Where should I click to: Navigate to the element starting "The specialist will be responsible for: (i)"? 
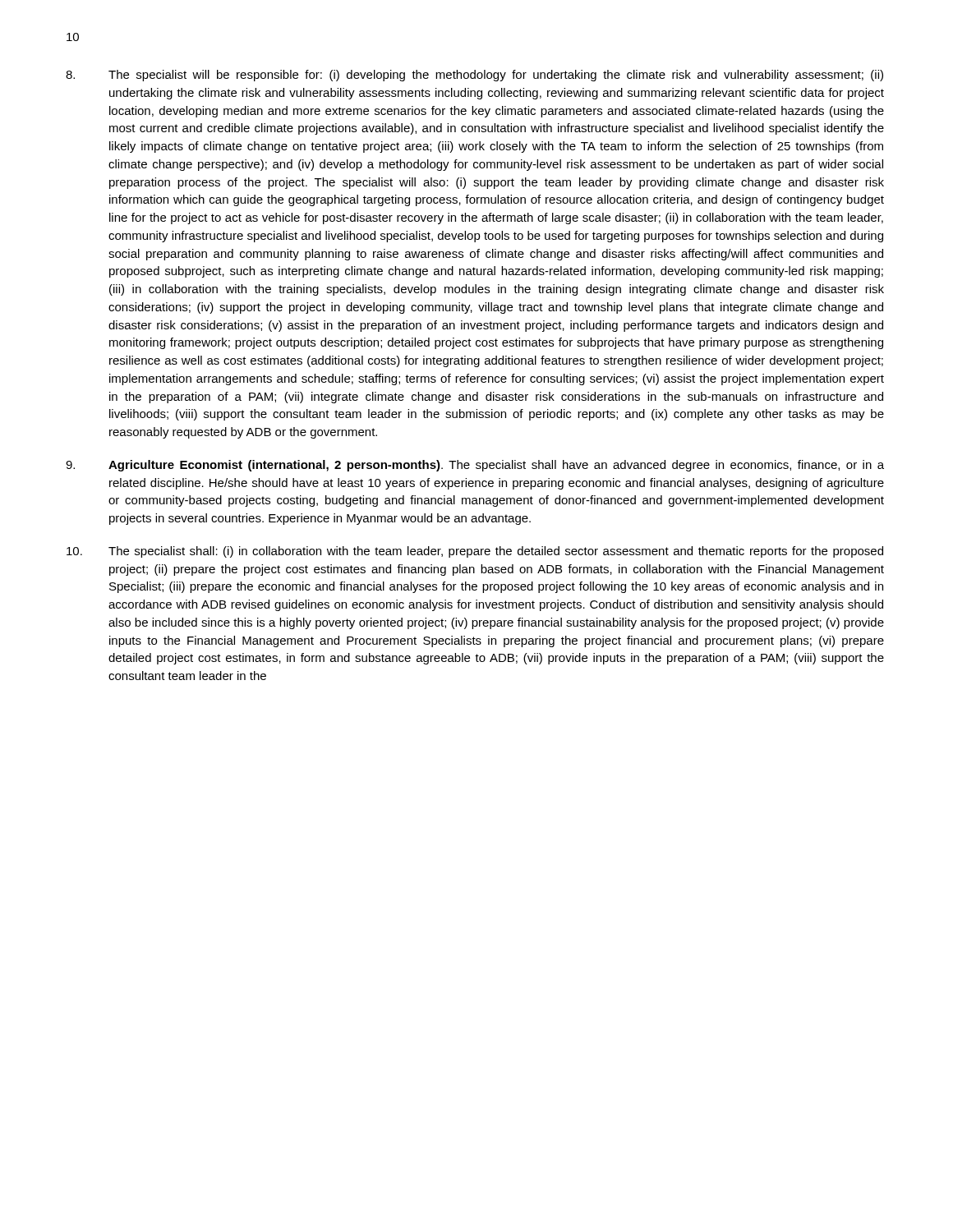[x=475, y=253]
